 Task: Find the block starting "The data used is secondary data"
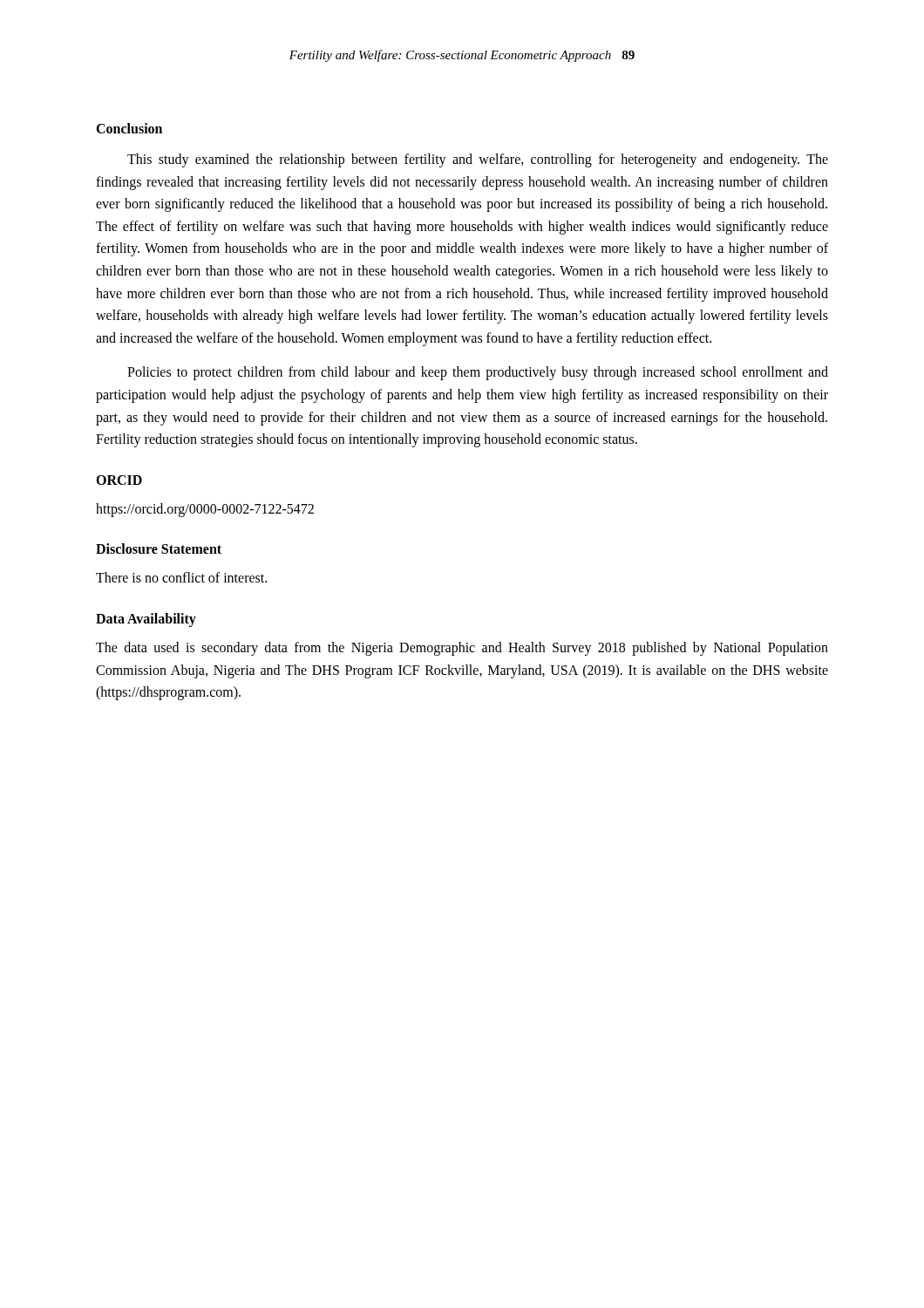(x=462, y=670)
